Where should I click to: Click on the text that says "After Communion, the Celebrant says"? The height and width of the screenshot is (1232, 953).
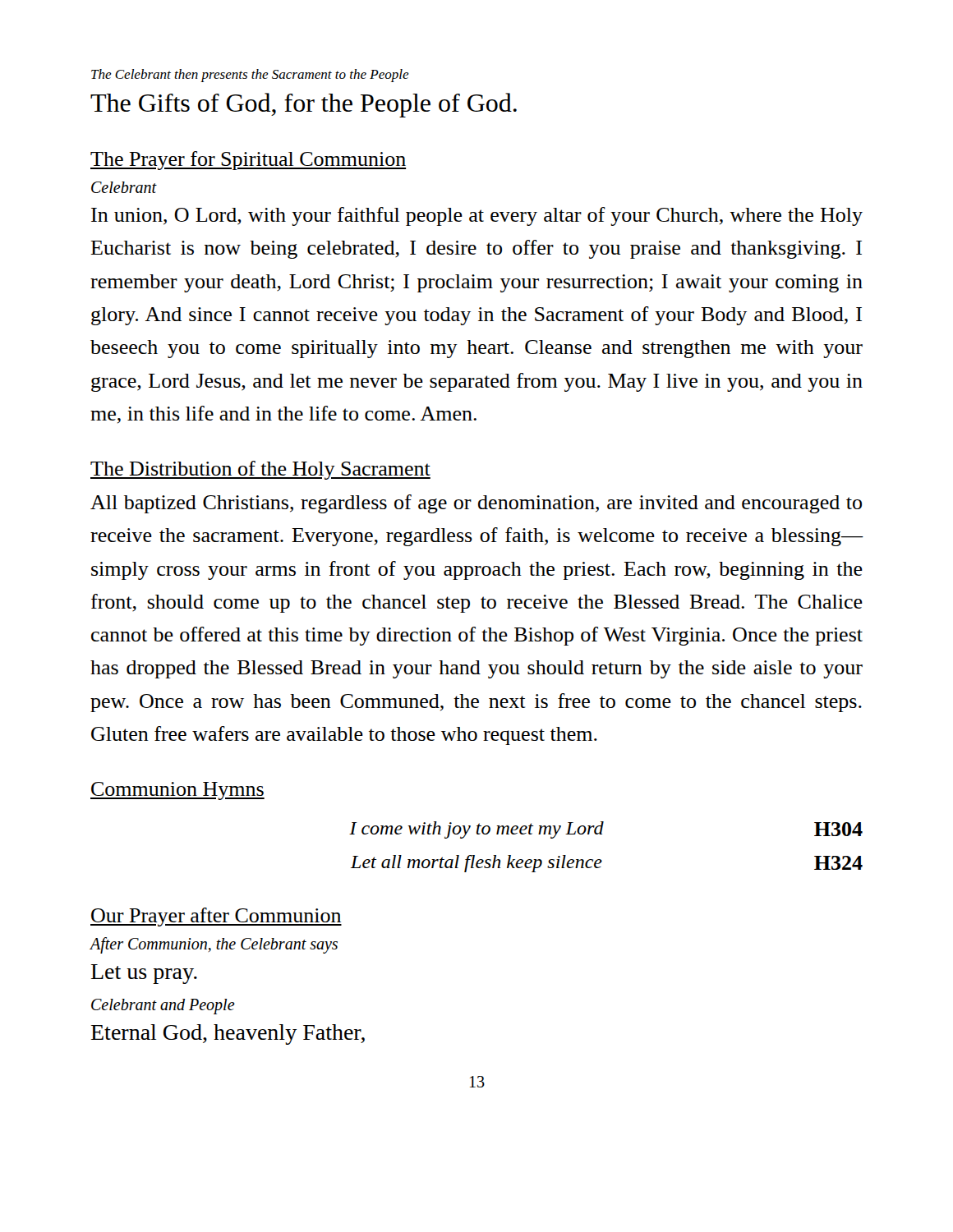(x=214, y=945)
